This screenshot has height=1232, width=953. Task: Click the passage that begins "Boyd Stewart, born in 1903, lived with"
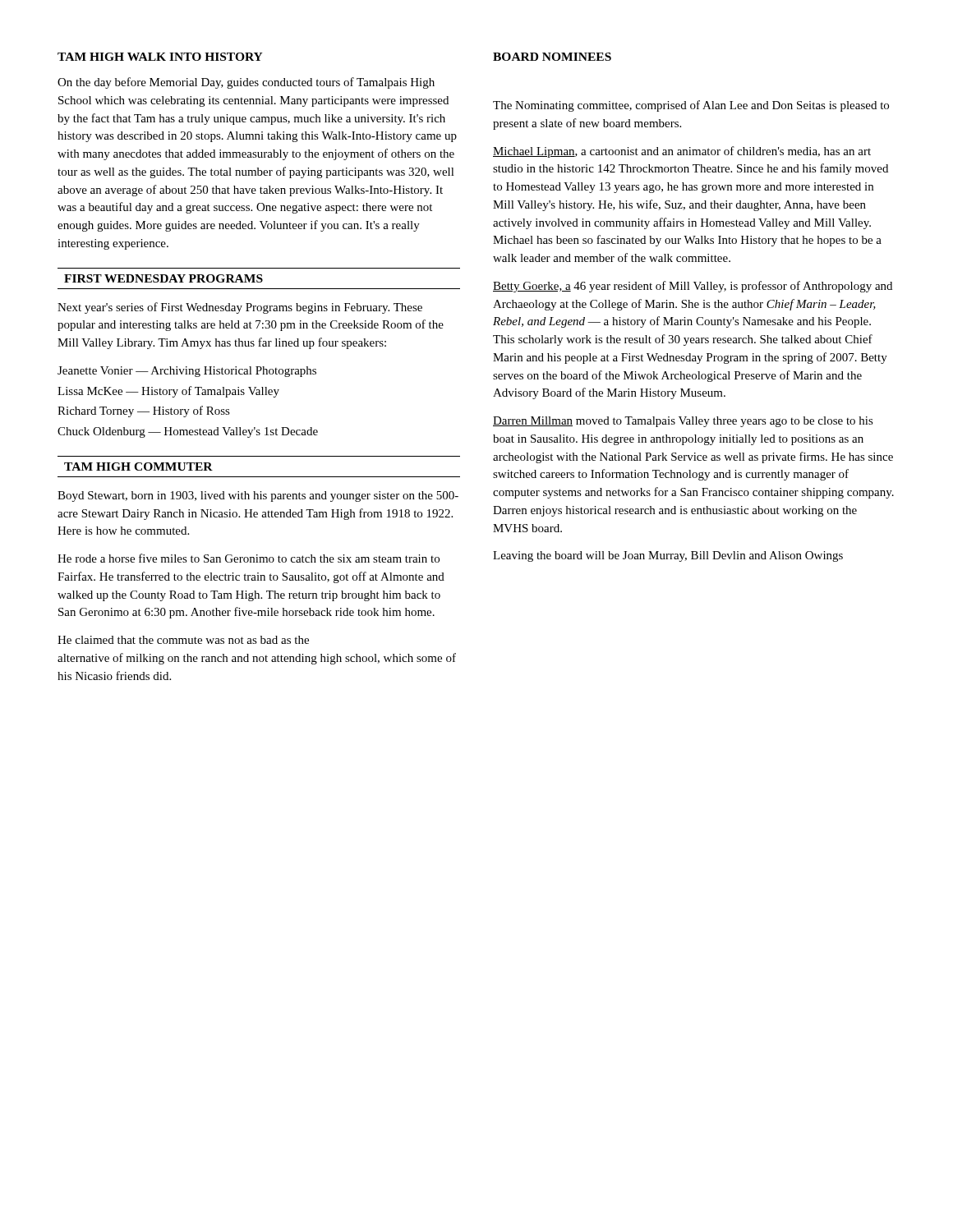[258, 513]
